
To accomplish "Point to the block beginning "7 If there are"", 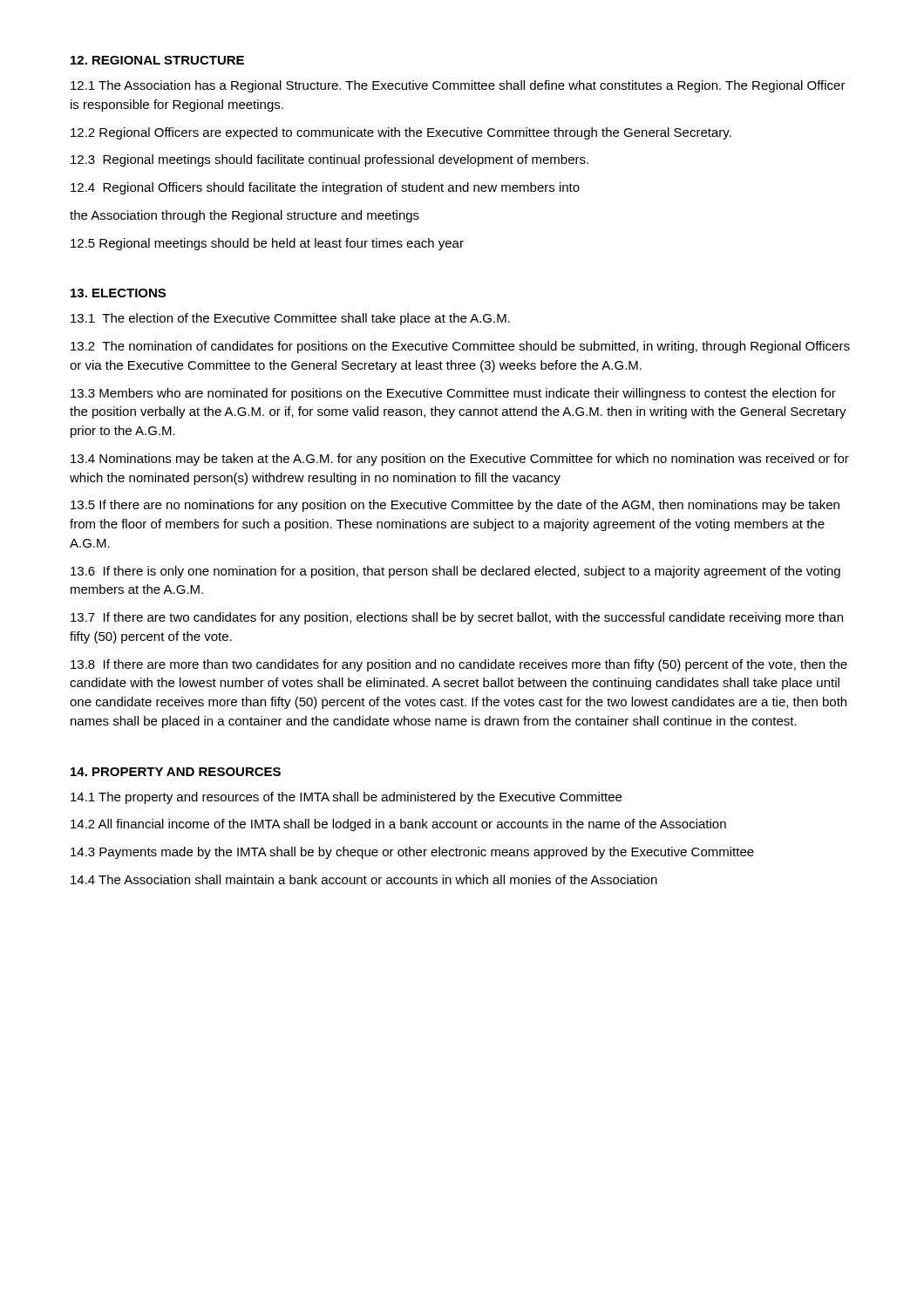I will pyautogui.click(x=457, y=626).
